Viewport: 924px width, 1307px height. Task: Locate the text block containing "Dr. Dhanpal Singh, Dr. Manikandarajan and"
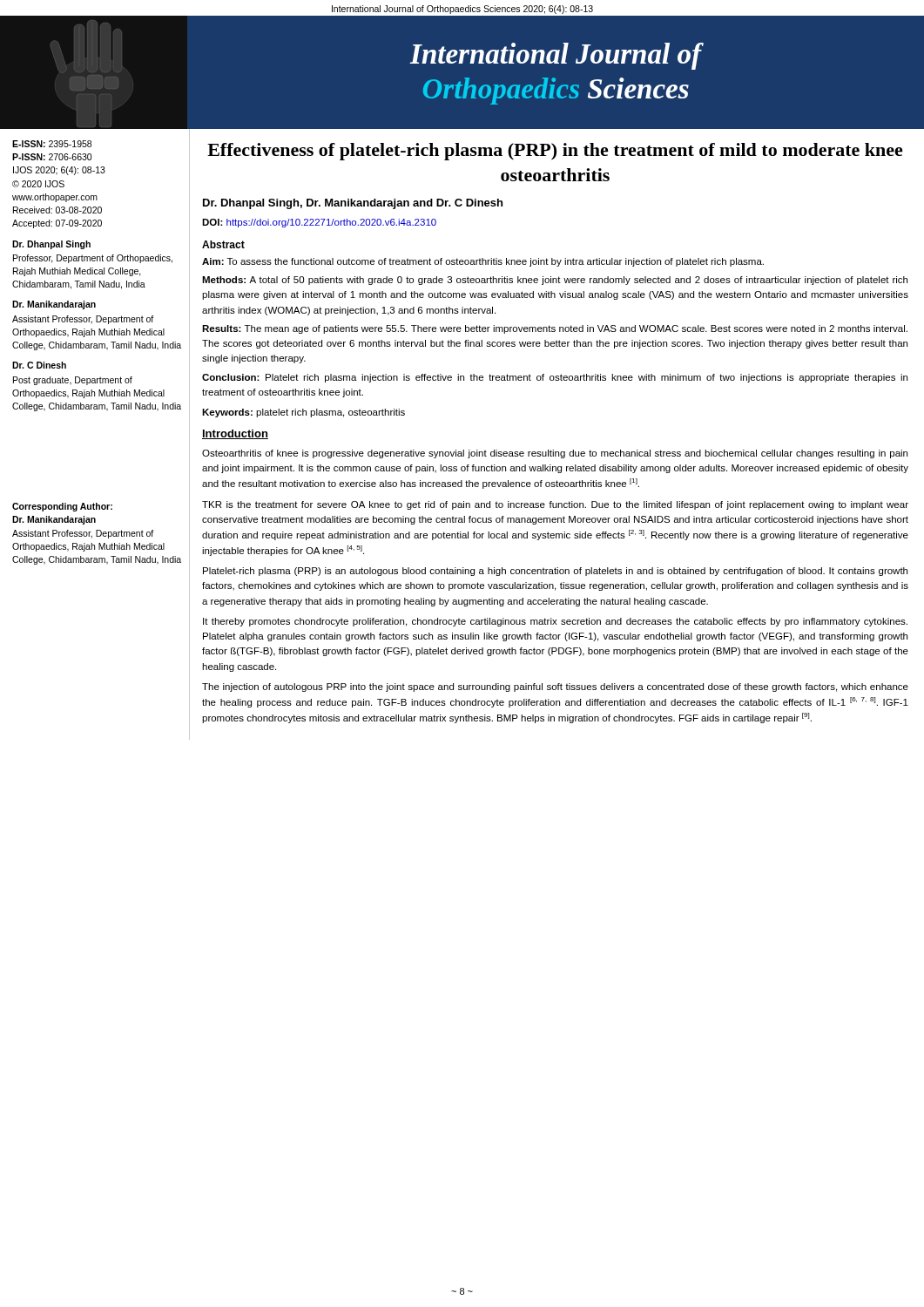353,203
